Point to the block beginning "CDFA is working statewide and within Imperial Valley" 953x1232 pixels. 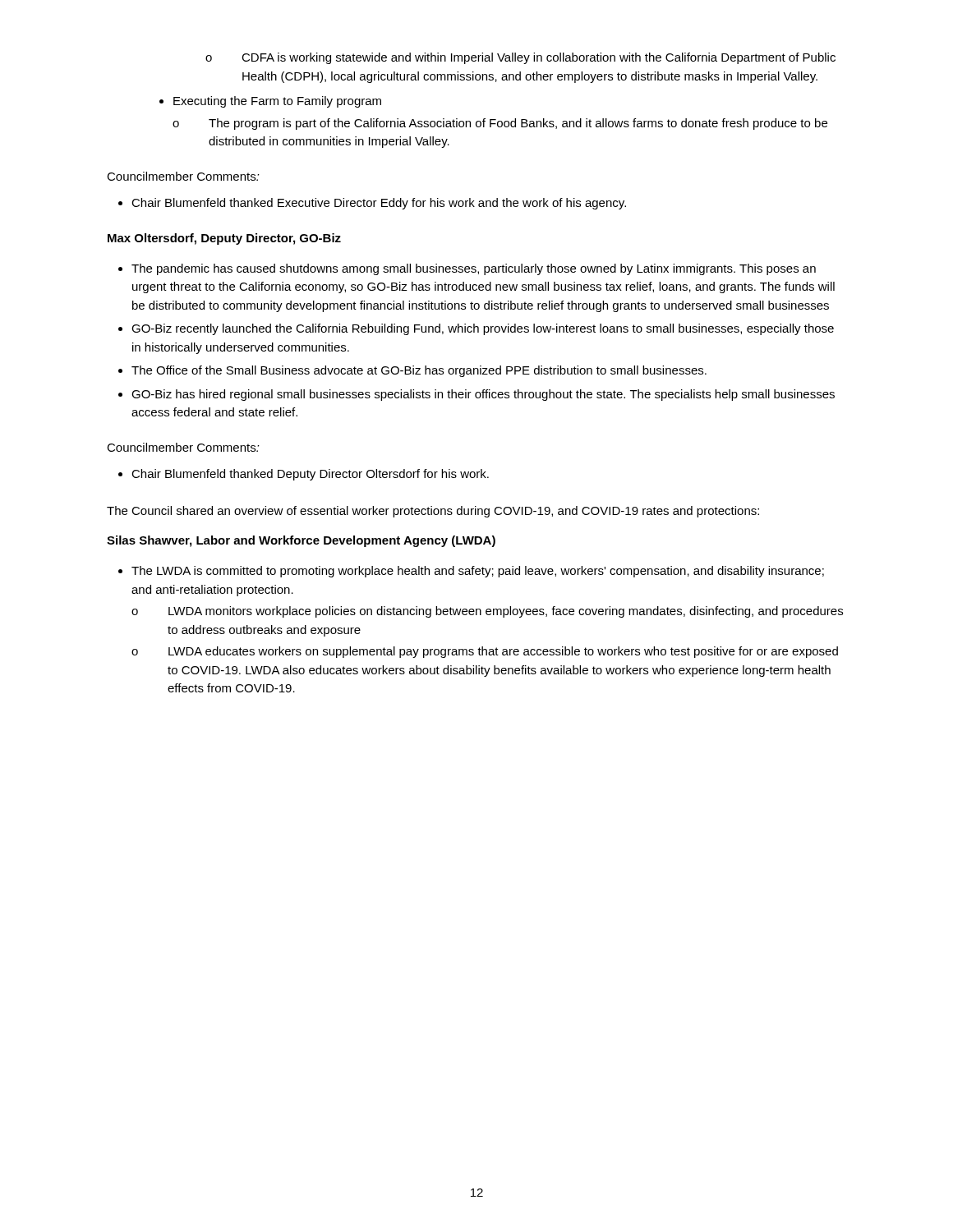pos(535,67)
